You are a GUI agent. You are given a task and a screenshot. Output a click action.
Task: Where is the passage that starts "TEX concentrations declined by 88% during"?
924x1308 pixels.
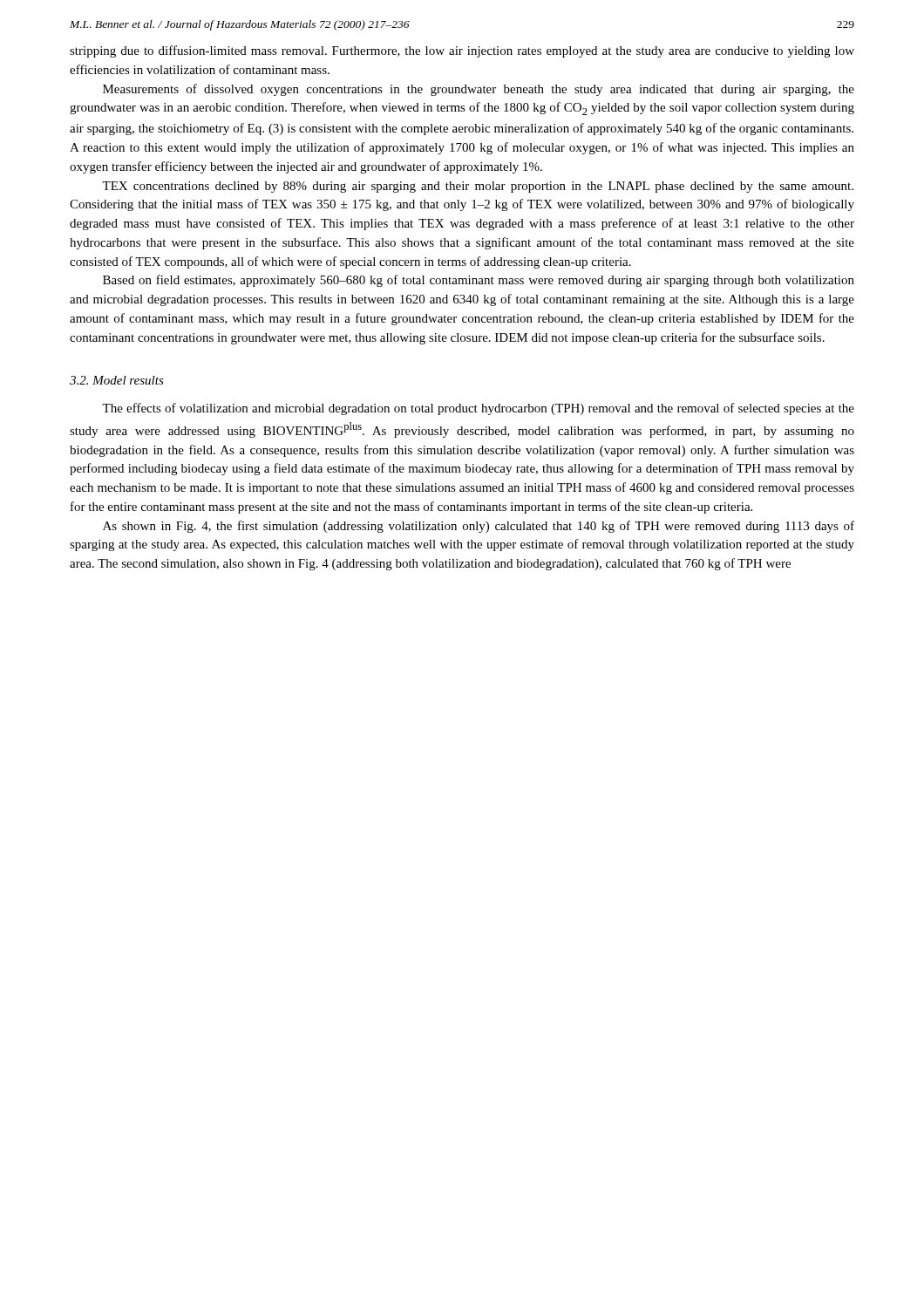[462, 224]
